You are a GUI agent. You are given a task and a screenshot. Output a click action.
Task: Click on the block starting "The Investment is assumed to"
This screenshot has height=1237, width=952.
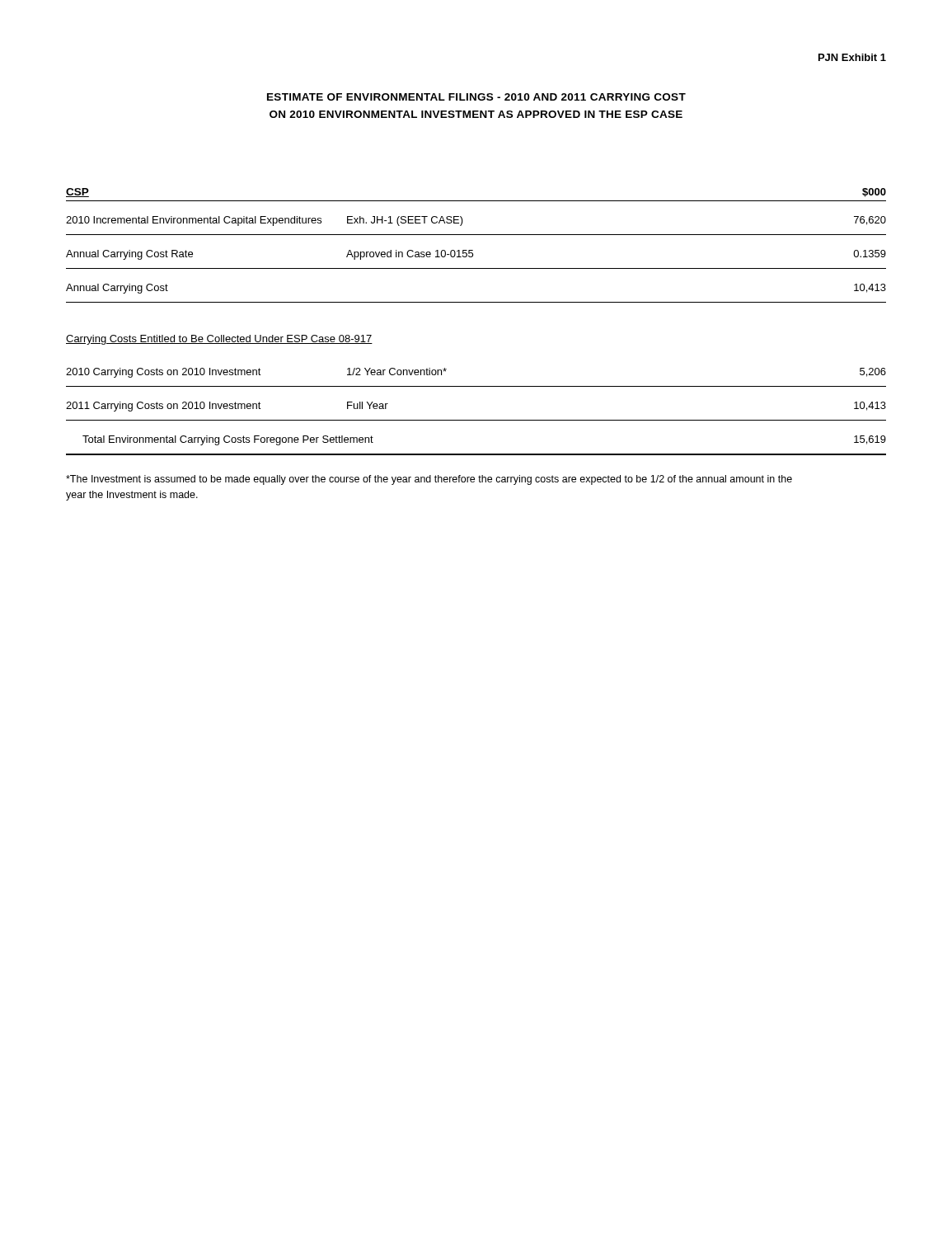429,487
